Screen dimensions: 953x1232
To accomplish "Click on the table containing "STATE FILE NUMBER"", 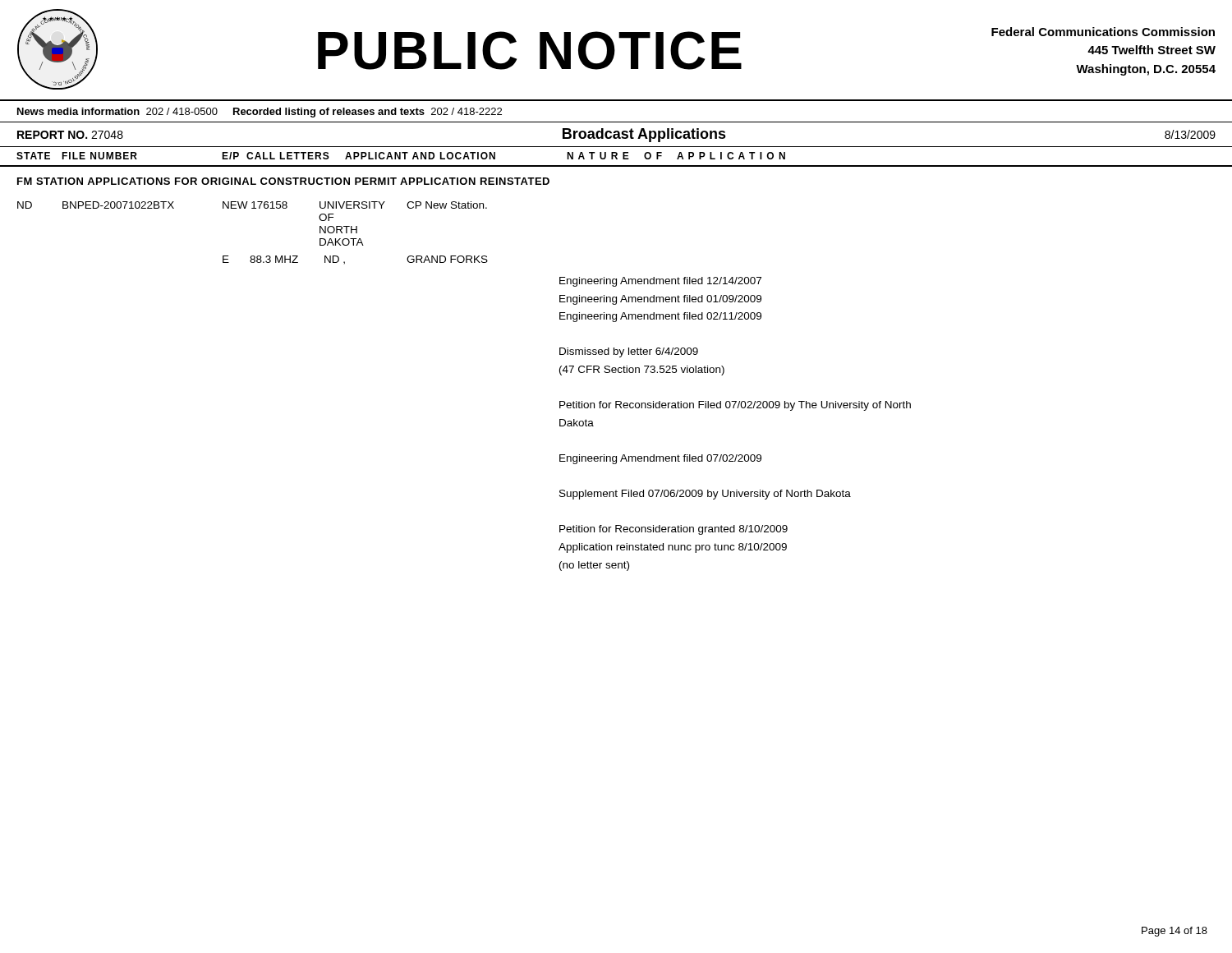I will pos(616,157).
